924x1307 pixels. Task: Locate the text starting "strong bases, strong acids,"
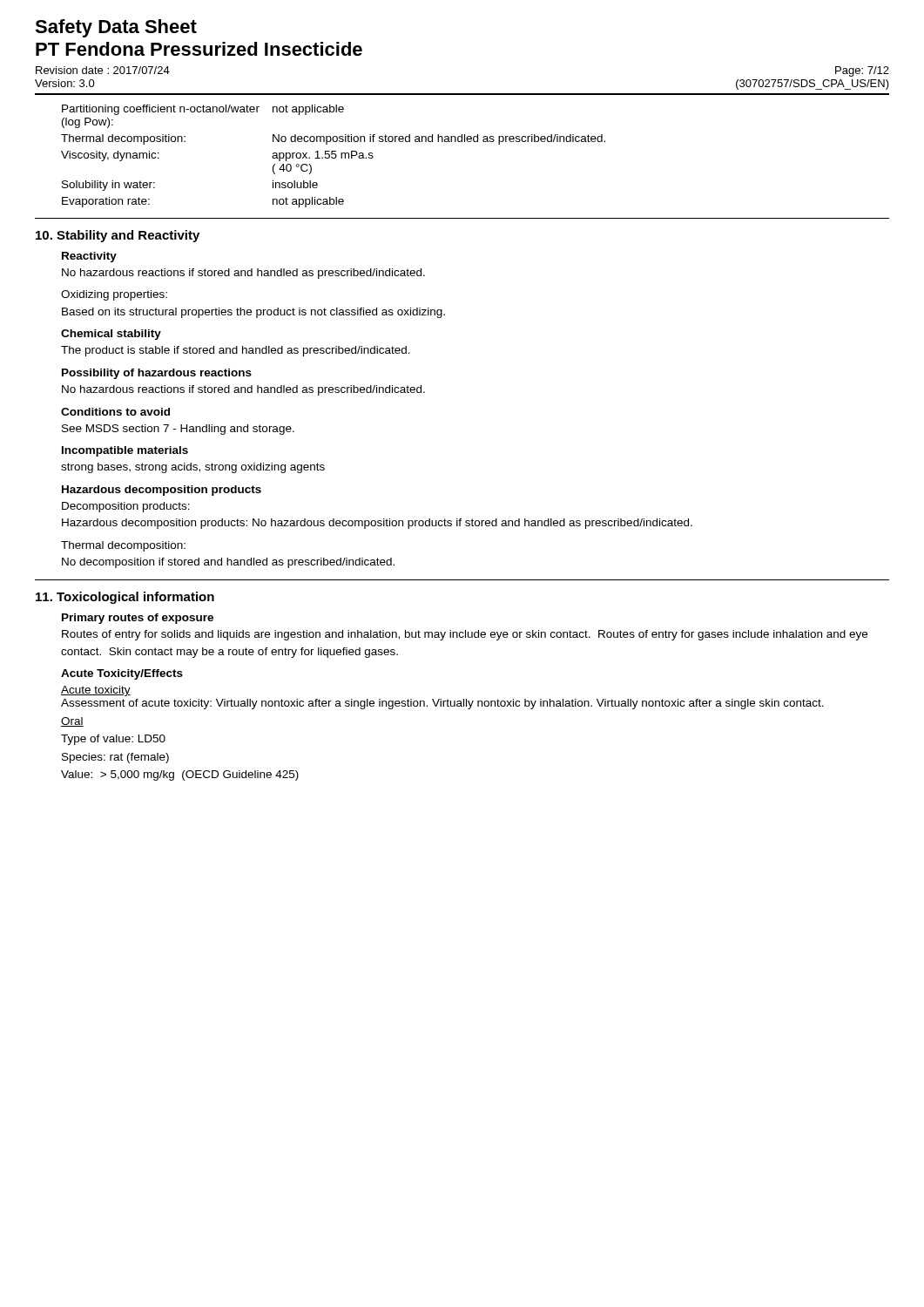(x=193, y=467)
